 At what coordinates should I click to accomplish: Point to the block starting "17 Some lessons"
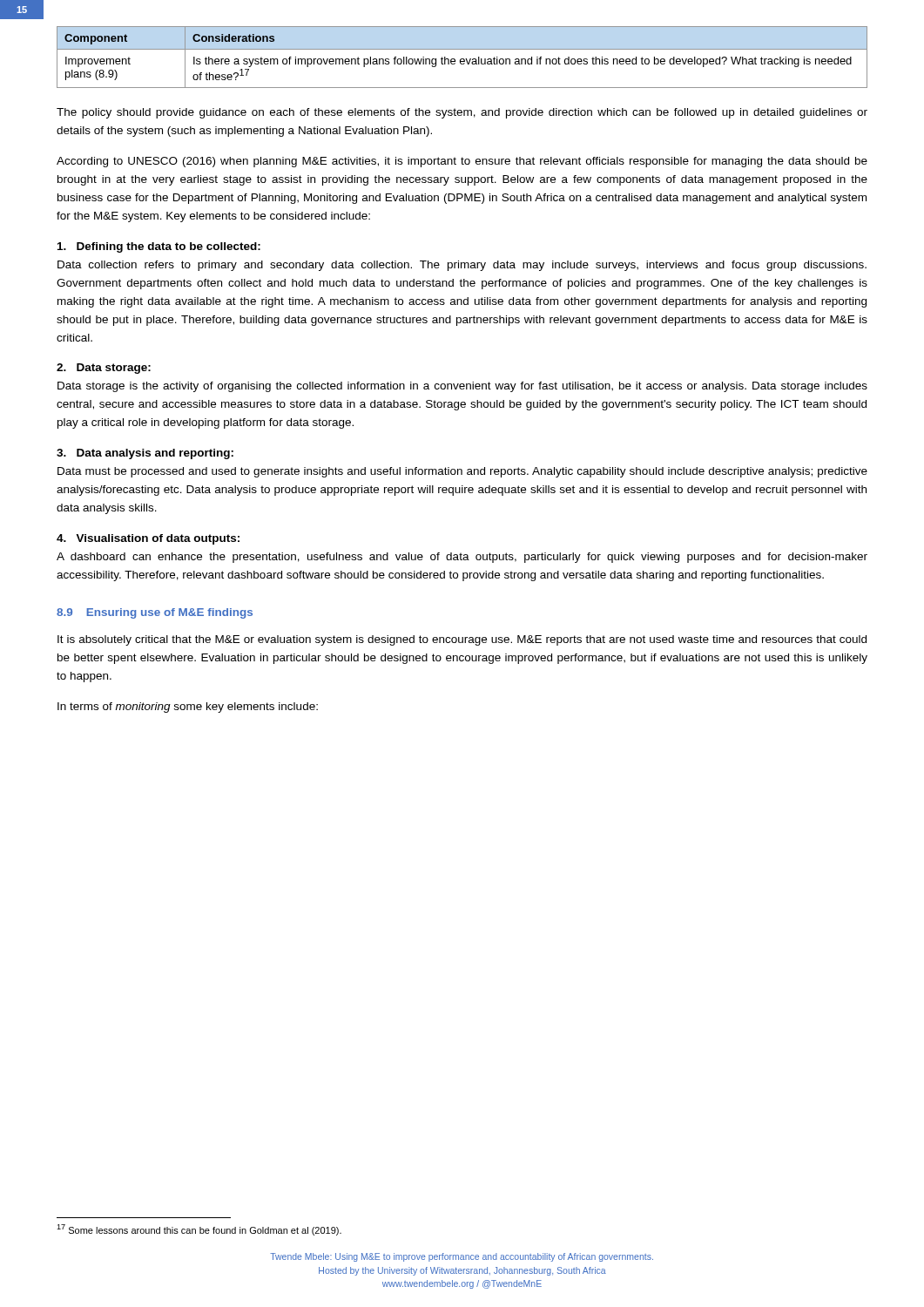199,1229
